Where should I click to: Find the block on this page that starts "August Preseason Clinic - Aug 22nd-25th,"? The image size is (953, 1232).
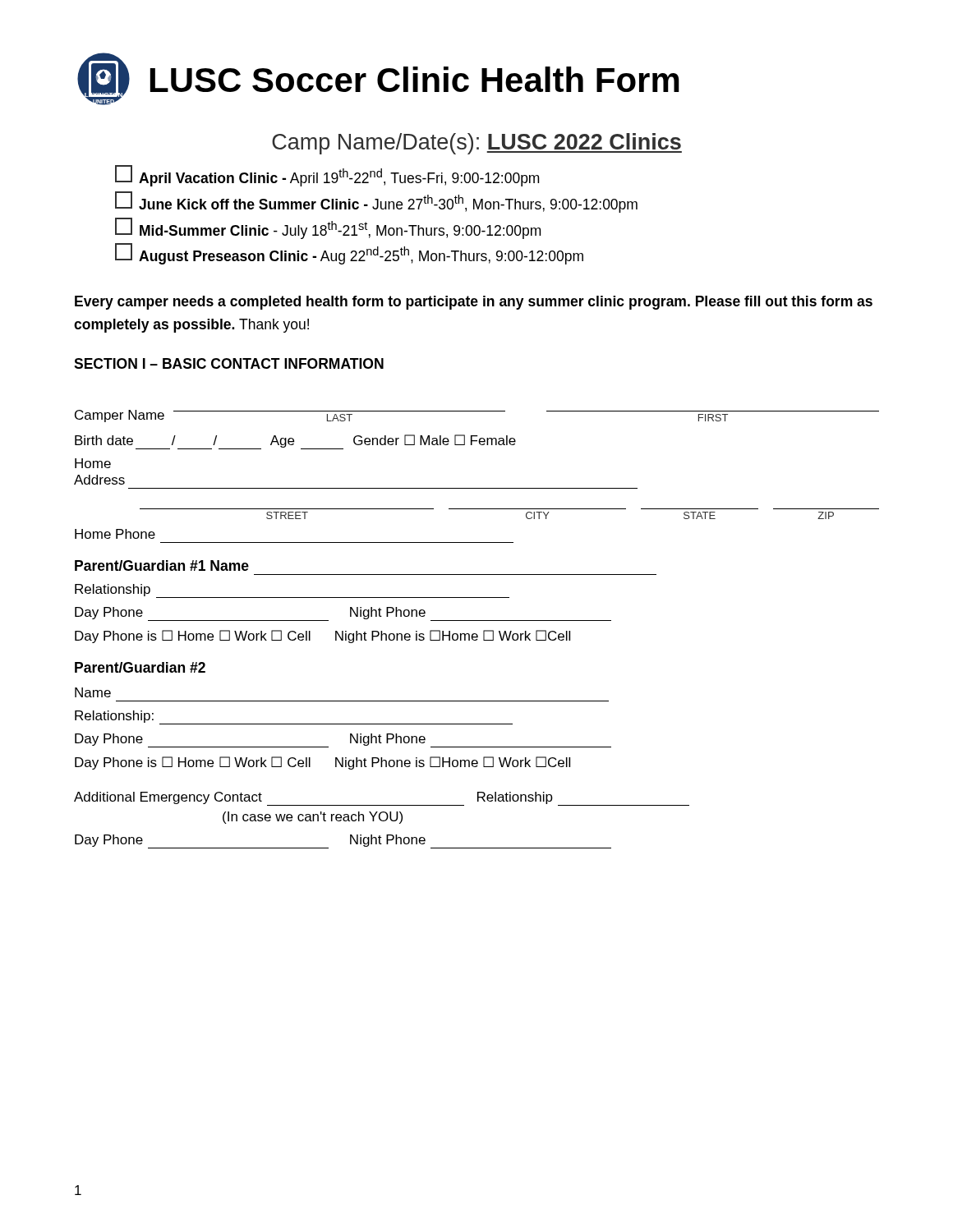[350, 255]
